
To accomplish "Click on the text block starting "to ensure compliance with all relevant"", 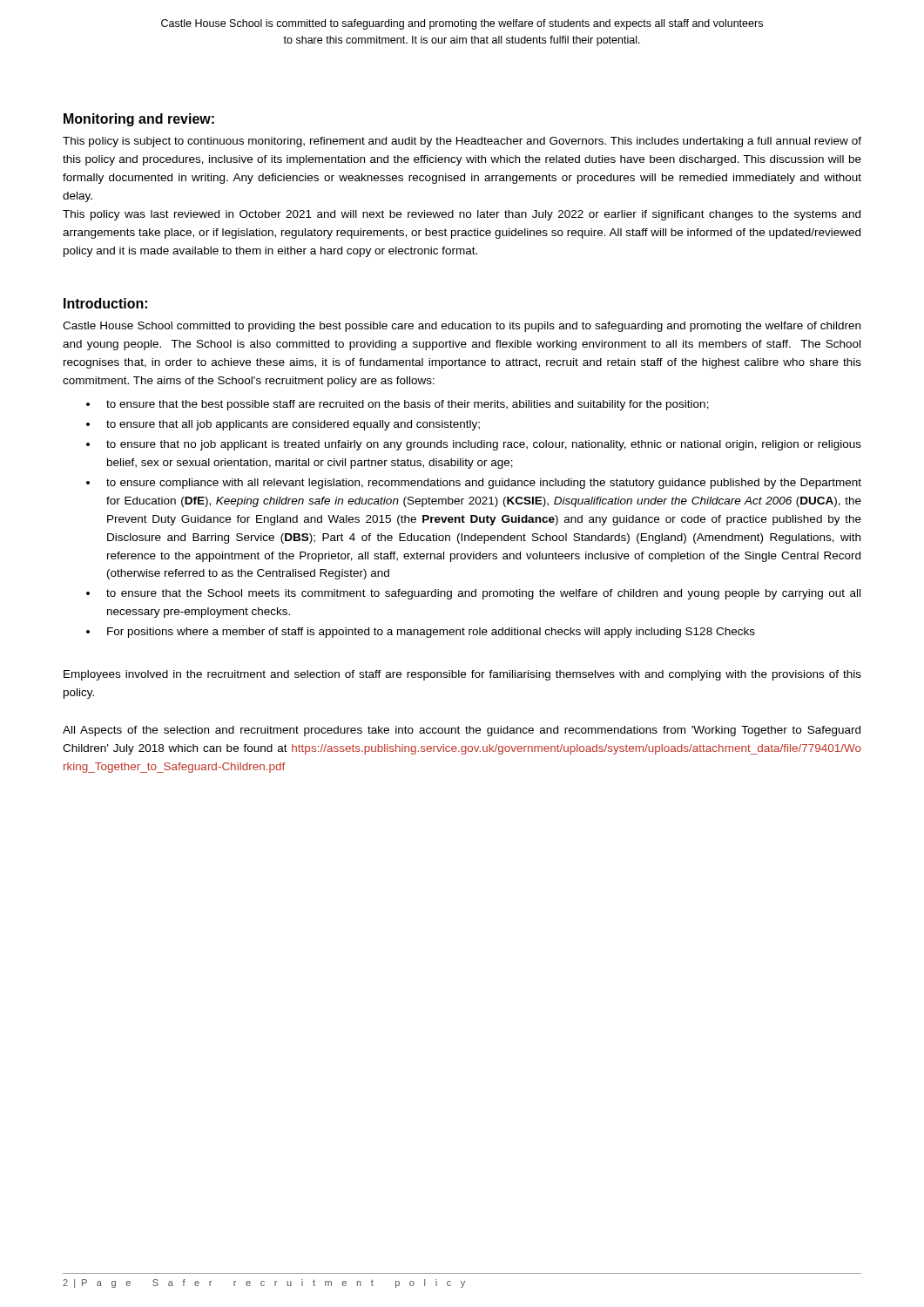I will 484,528.
